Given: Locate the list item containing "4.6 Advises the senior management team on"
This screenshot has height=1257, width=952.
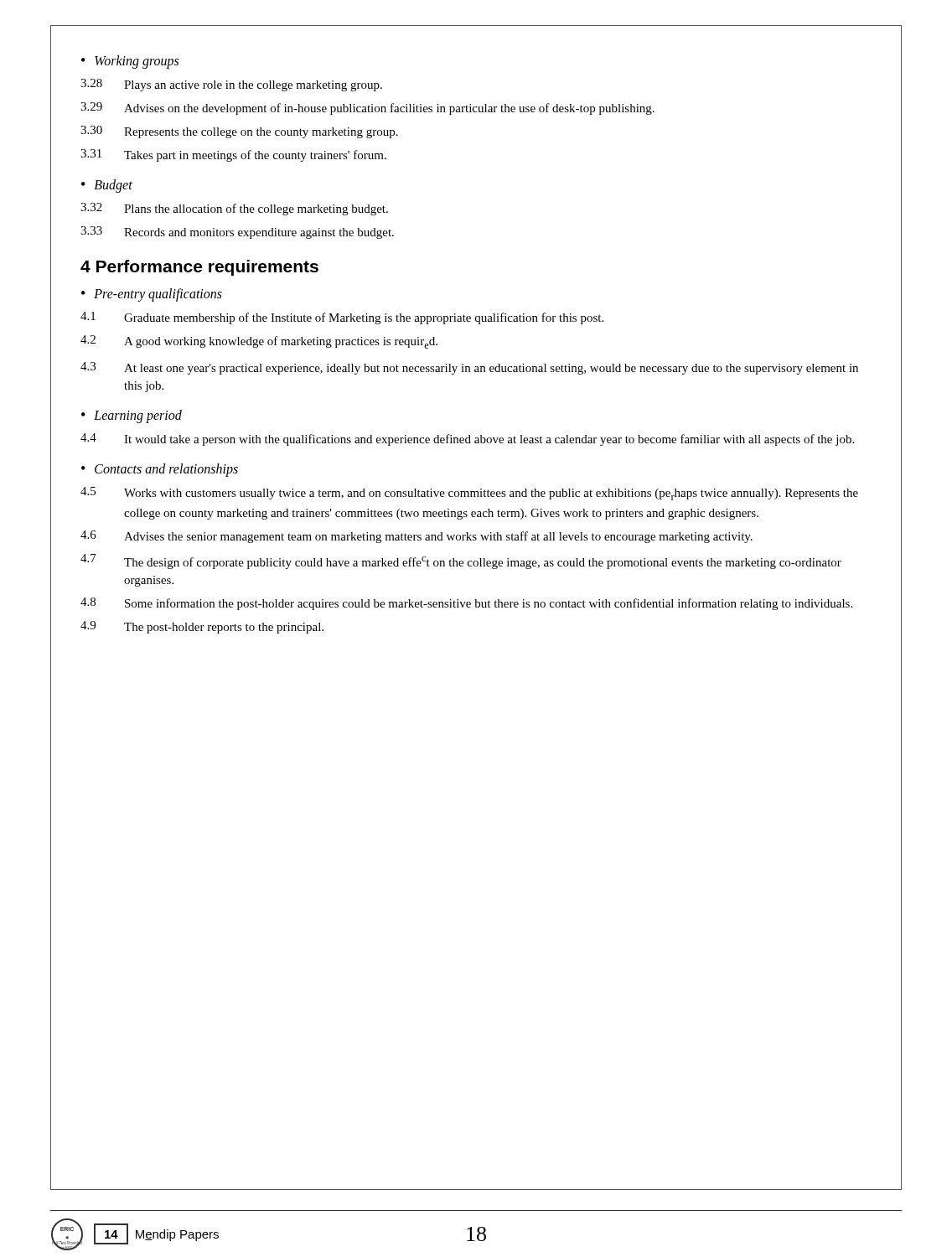Looking at the screenshot, I should tap(417, 537).
